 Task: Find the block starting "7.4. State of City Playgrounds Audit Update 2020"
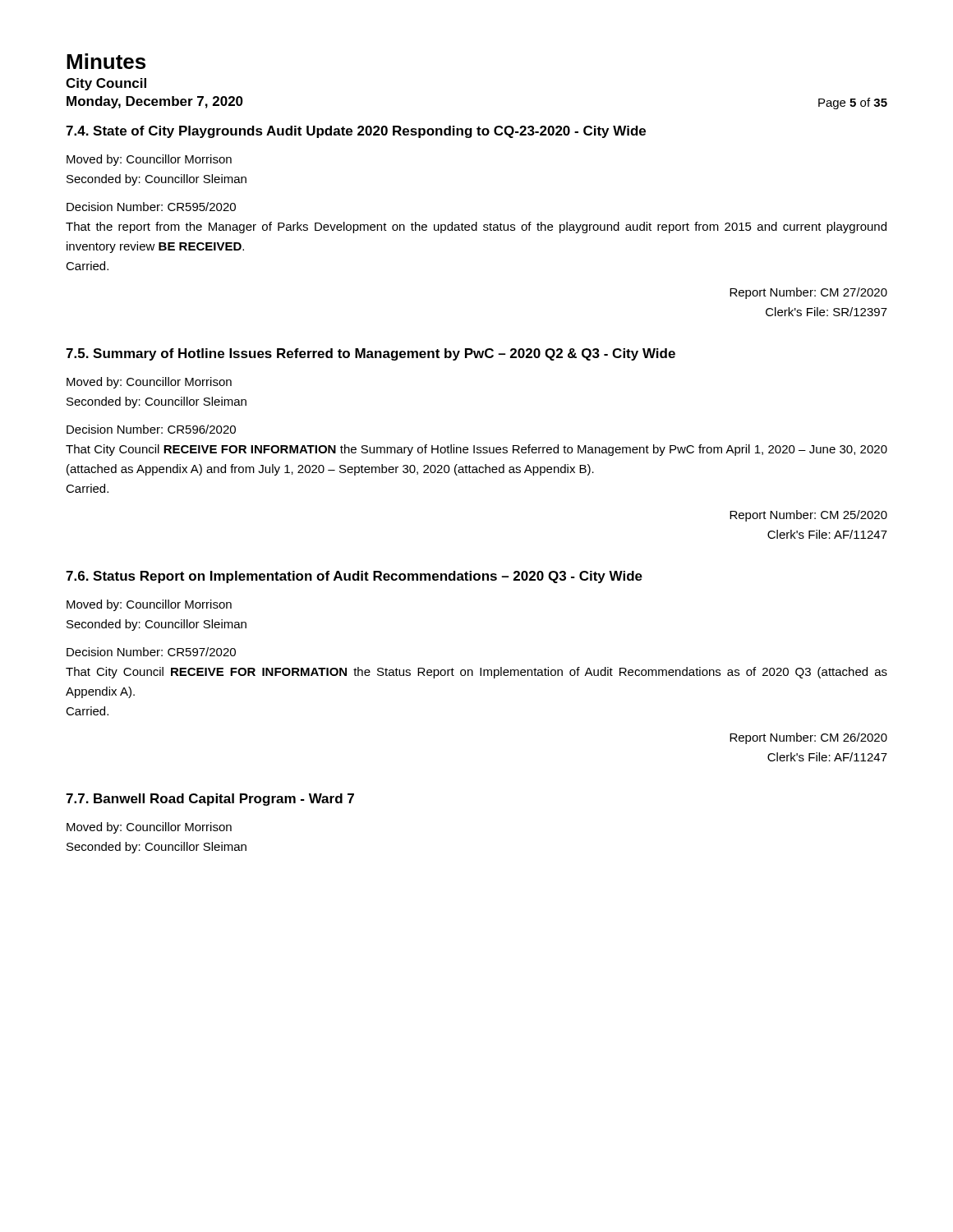pos(356,131)
